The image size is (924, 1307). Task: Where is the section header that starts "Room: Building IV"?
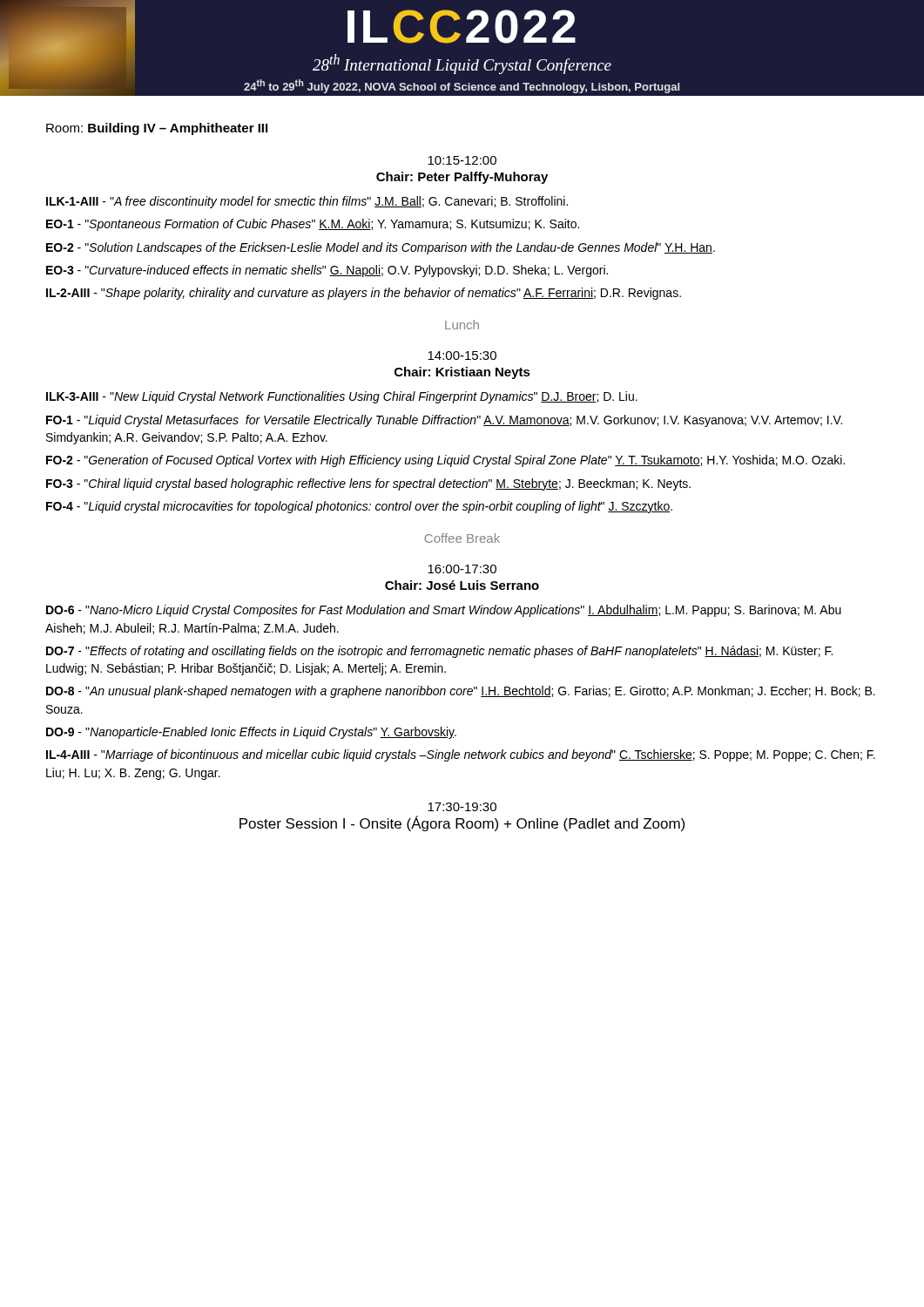point(157,128)
